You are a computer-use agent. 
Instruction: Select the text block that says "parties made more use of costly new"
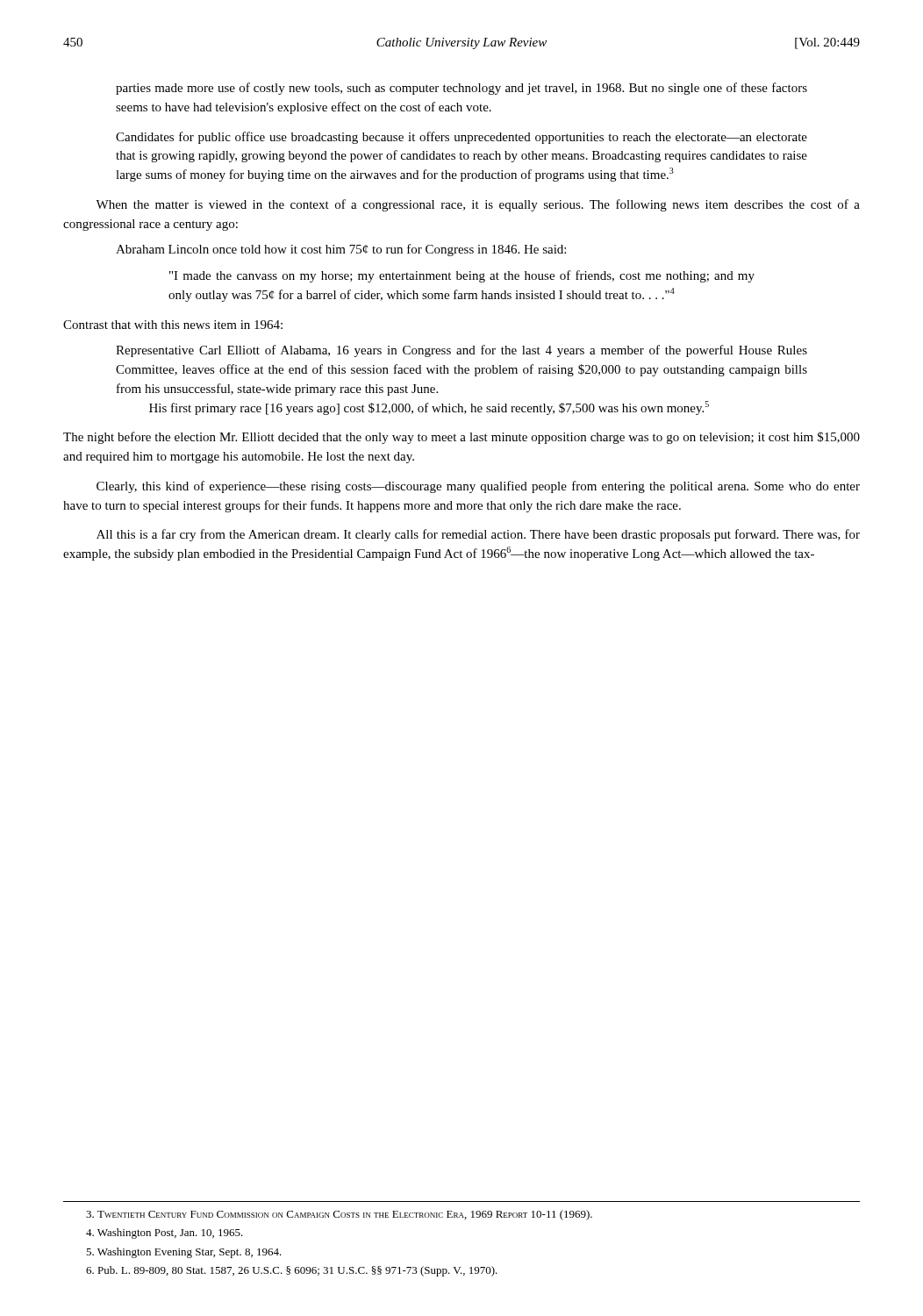pyautogui.click(x=462, y=98)
